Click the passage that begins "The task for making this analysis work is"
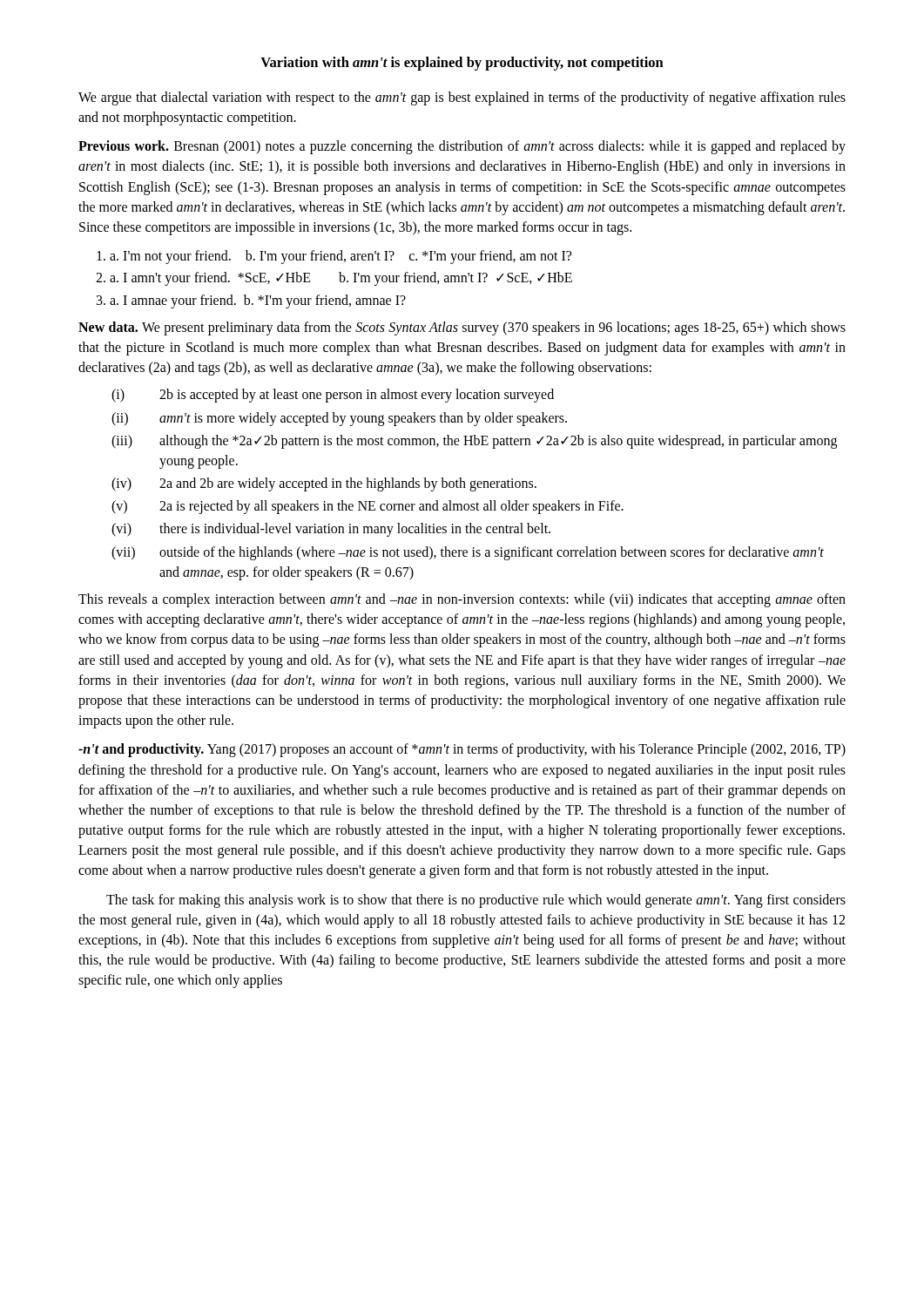The image size is (924, 1307). (x=462, y=940)
